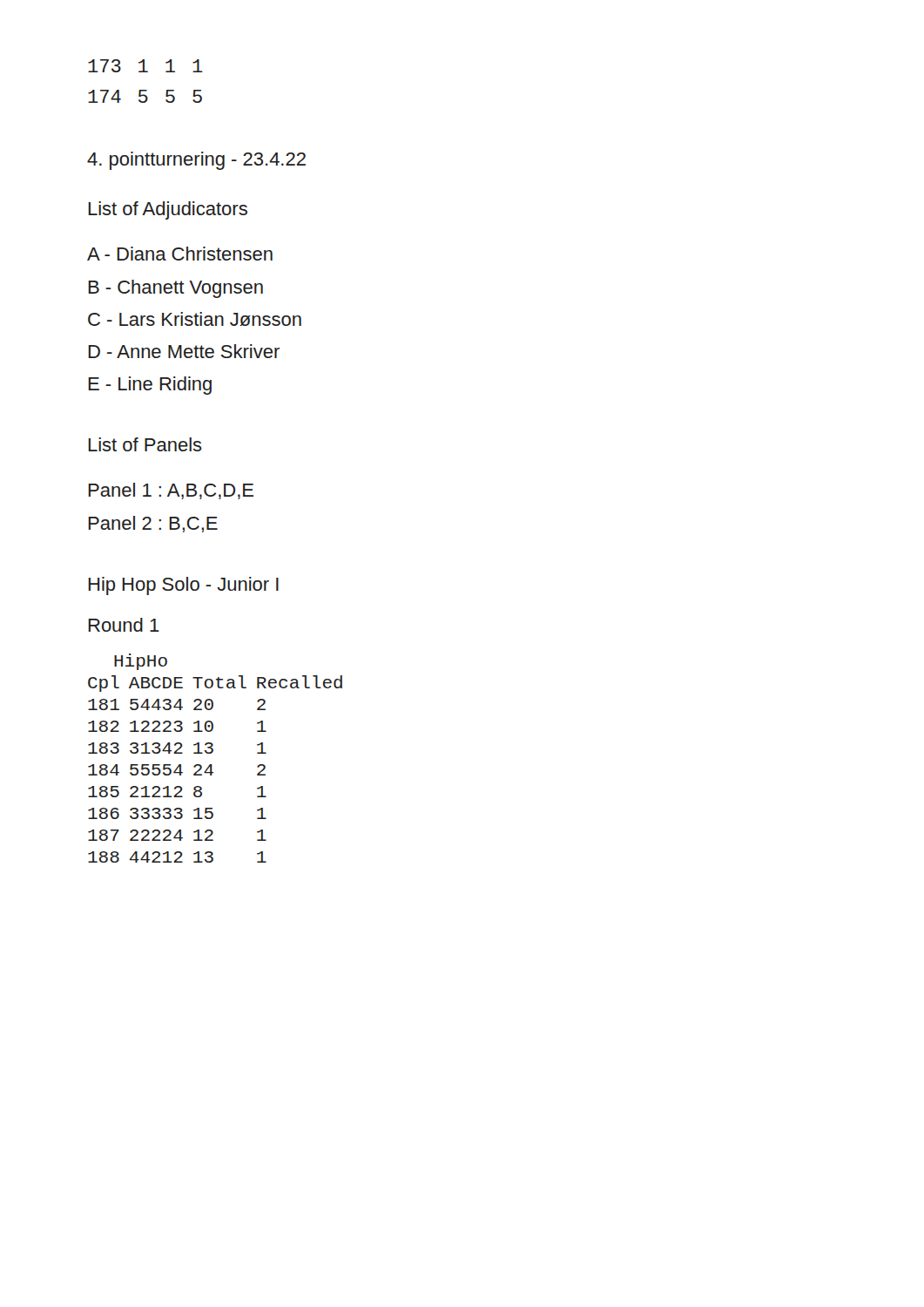
Task: Select the list item containing "E - Line Riding"
Action: click(x=150, y=384)
